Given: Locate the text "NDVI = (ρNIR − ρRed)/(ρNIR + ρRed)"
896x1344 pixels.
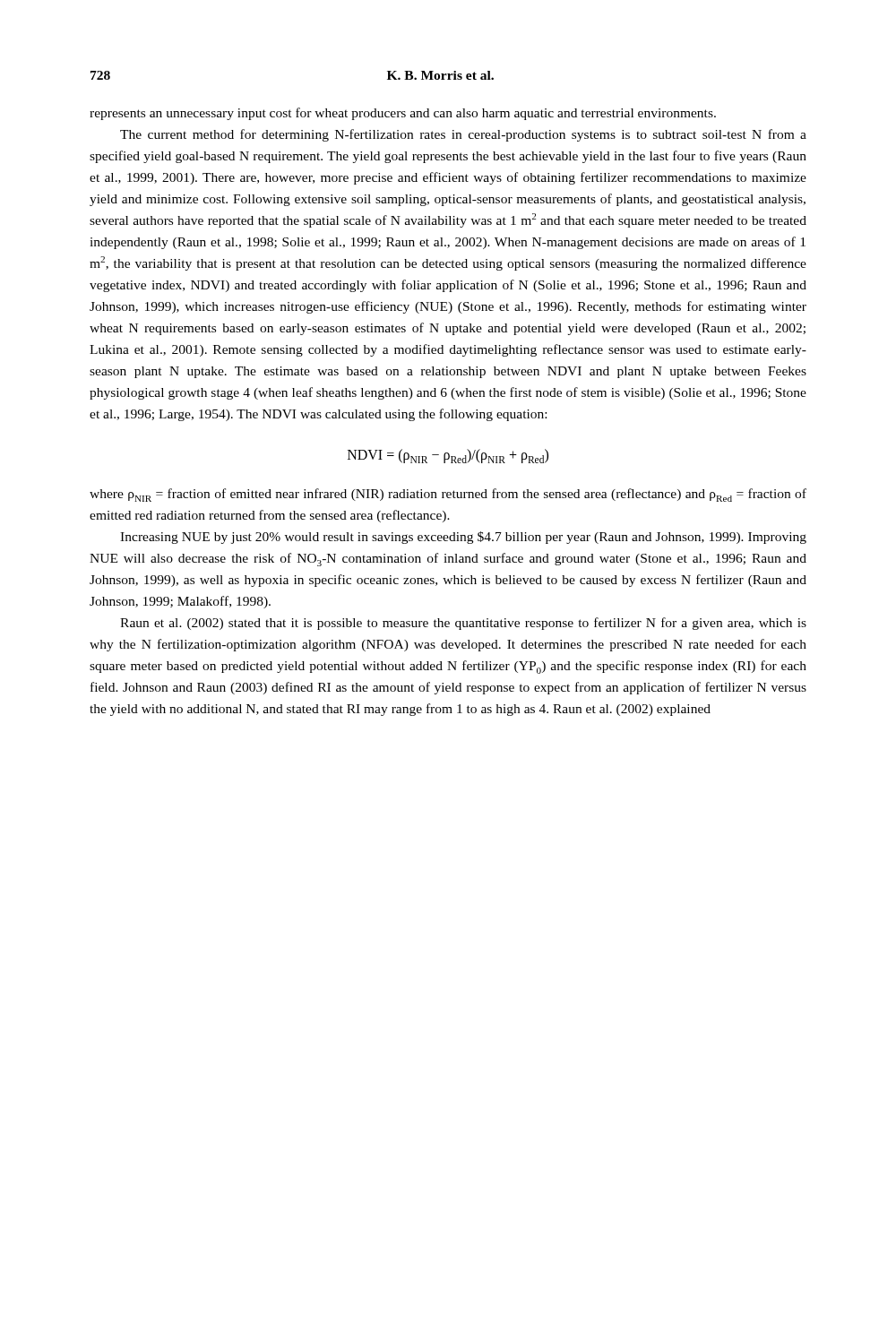Looking at the screenshot, I should tap(448, 456).
